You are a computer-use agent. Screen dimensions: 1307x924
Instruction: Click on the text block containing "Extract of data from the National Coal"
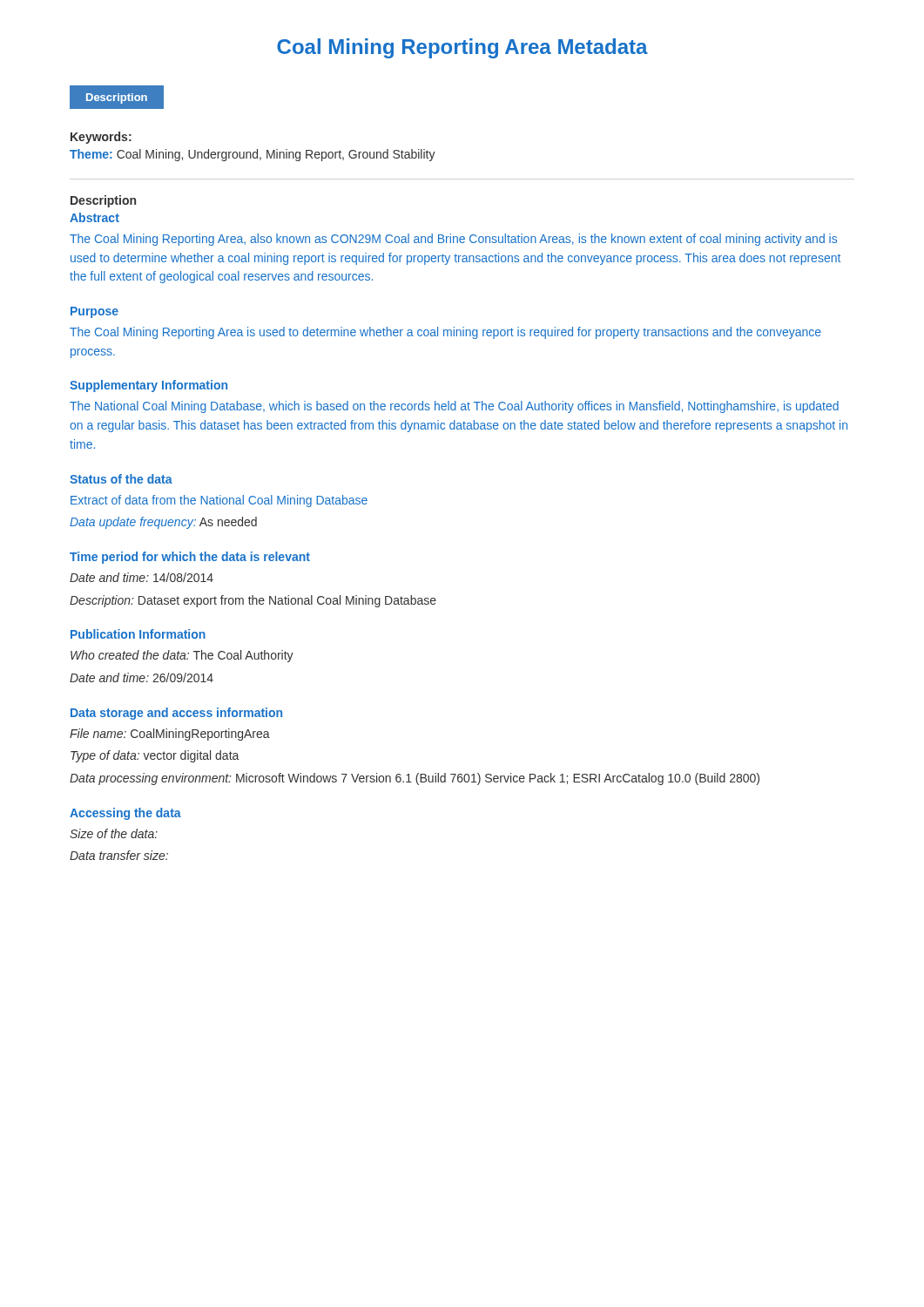point(219,501)
